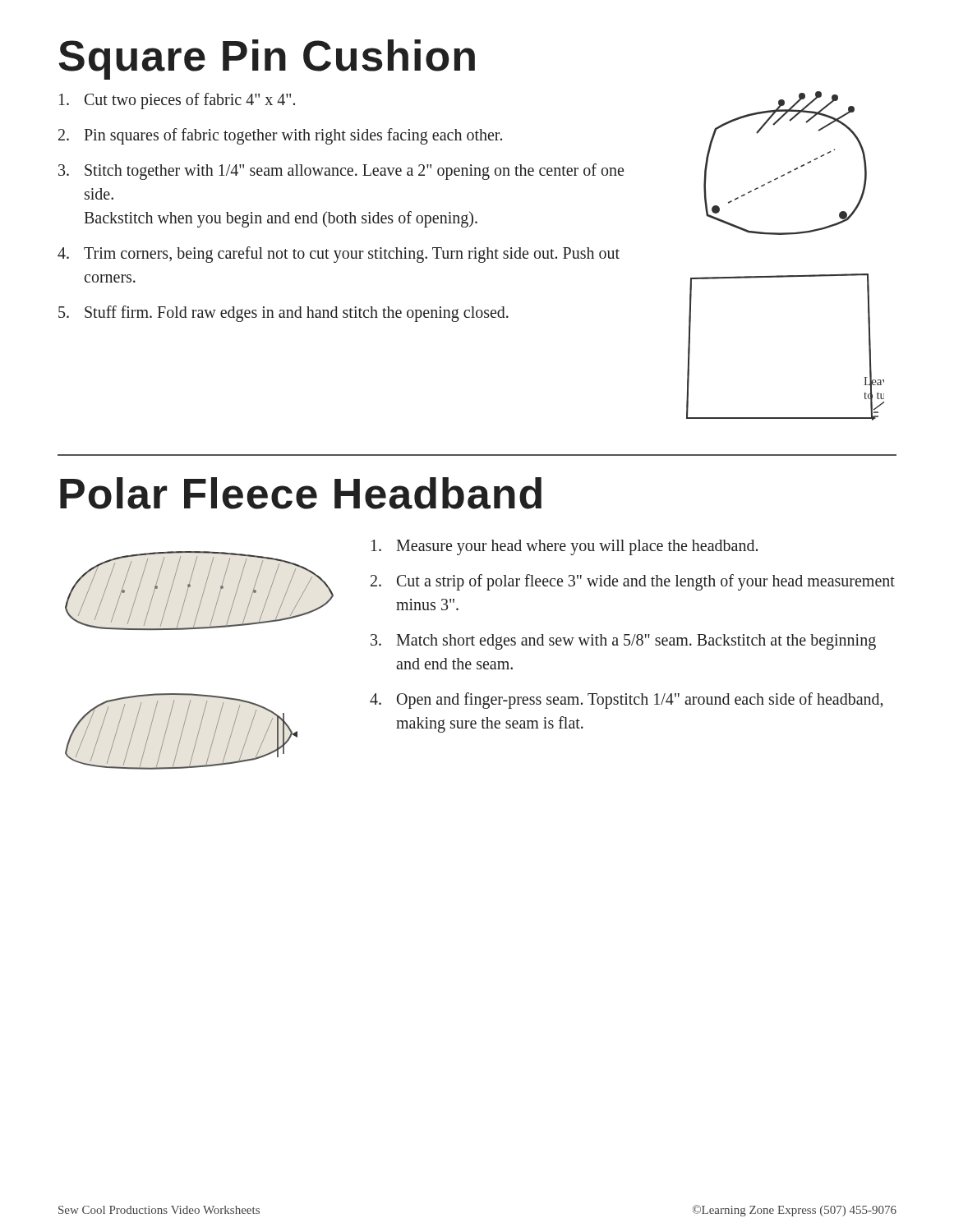Point to the block beginning "4. Open and finger-press seam. Topstitch"
Viewport: 954px width, 1232px height.
(633, 712)
